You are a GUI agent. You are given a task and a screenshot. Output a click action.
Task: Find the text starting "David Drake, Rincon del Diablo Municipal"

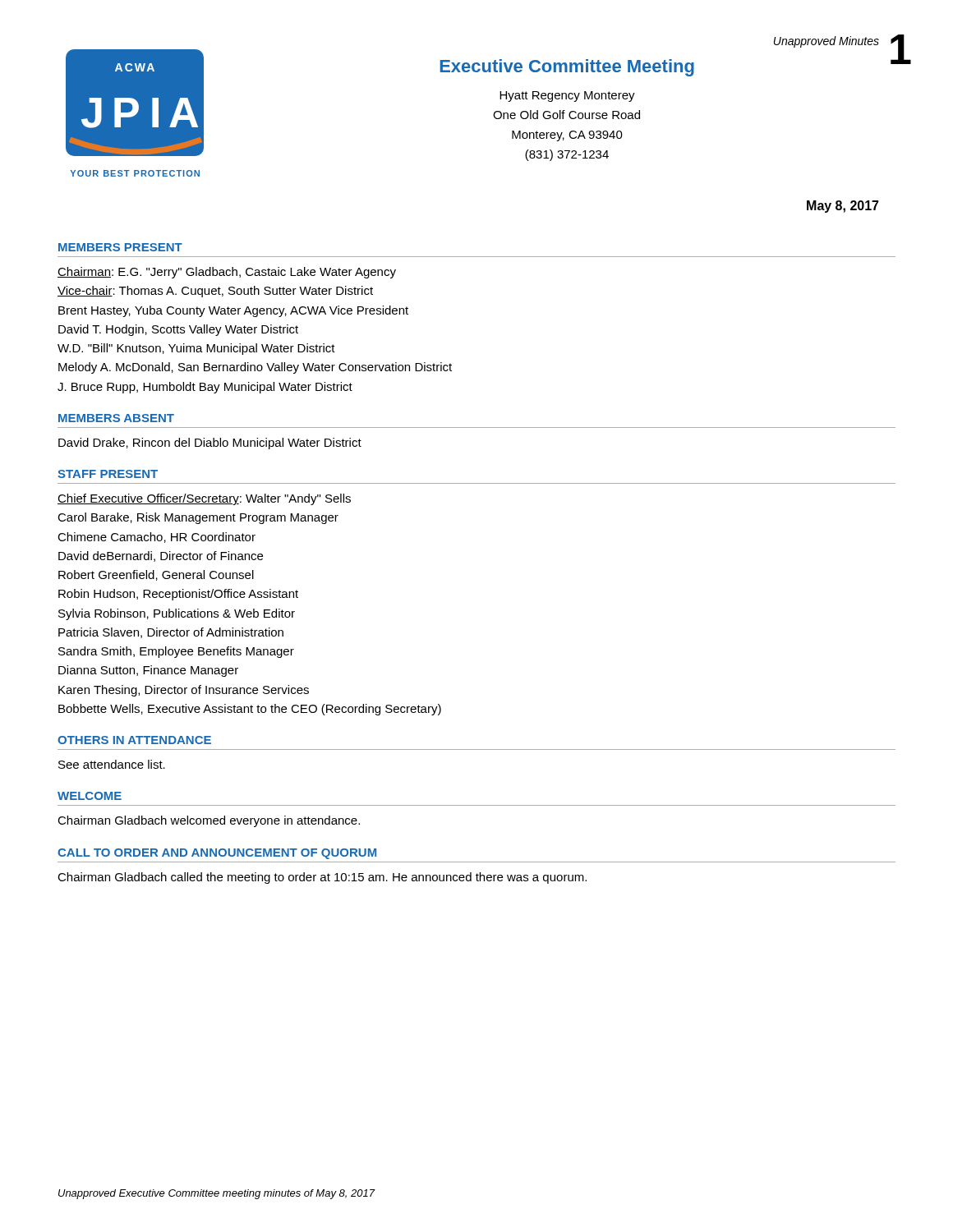(209, 442)
